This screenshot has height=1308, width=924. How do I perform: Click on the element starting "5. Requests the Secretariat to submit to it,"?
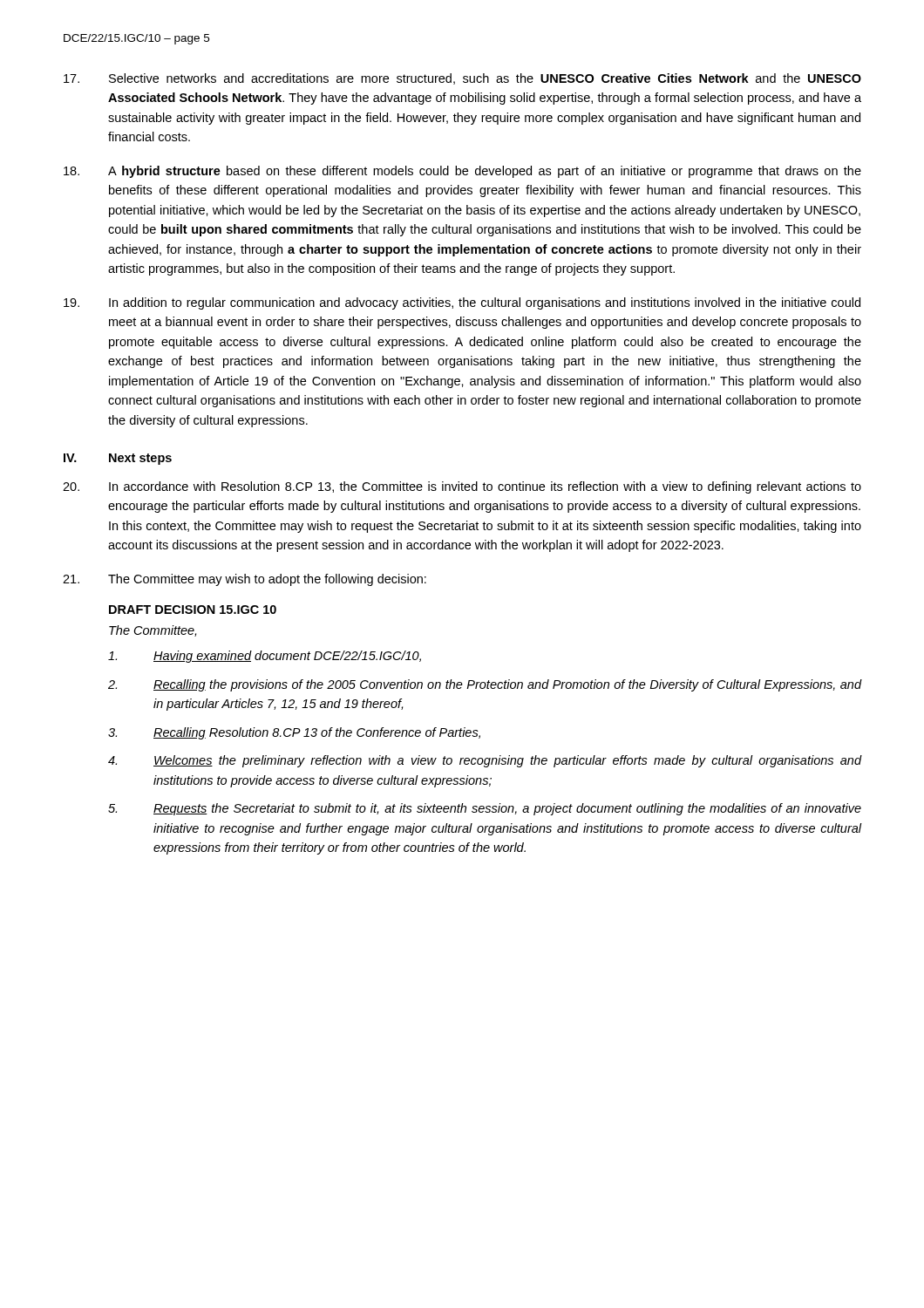(485, 828)
